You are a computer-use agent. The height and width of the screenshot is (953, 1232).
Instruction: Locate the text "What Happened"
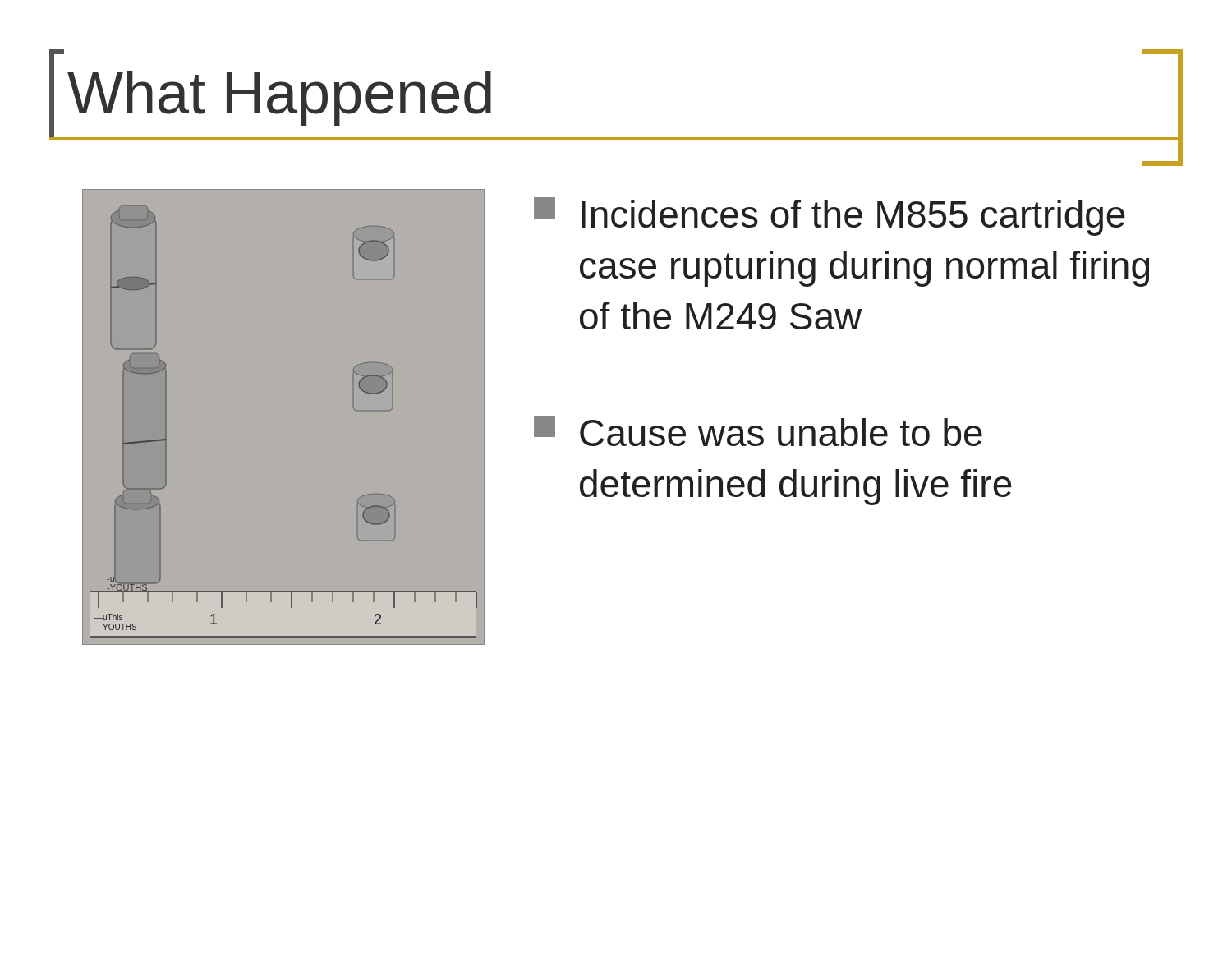click(616, 107)
